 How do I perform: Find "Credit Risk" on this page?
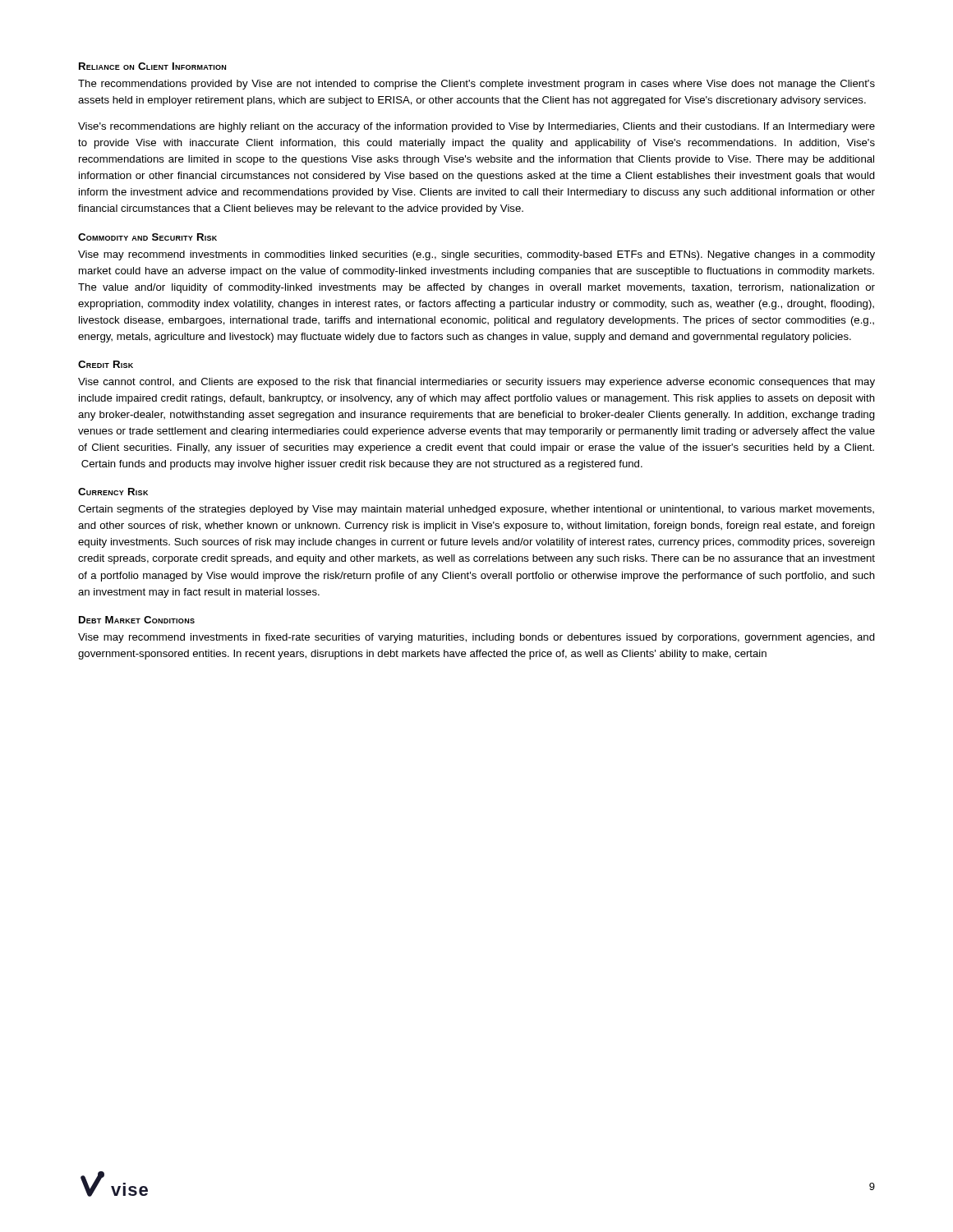click(x=106, y=364)
